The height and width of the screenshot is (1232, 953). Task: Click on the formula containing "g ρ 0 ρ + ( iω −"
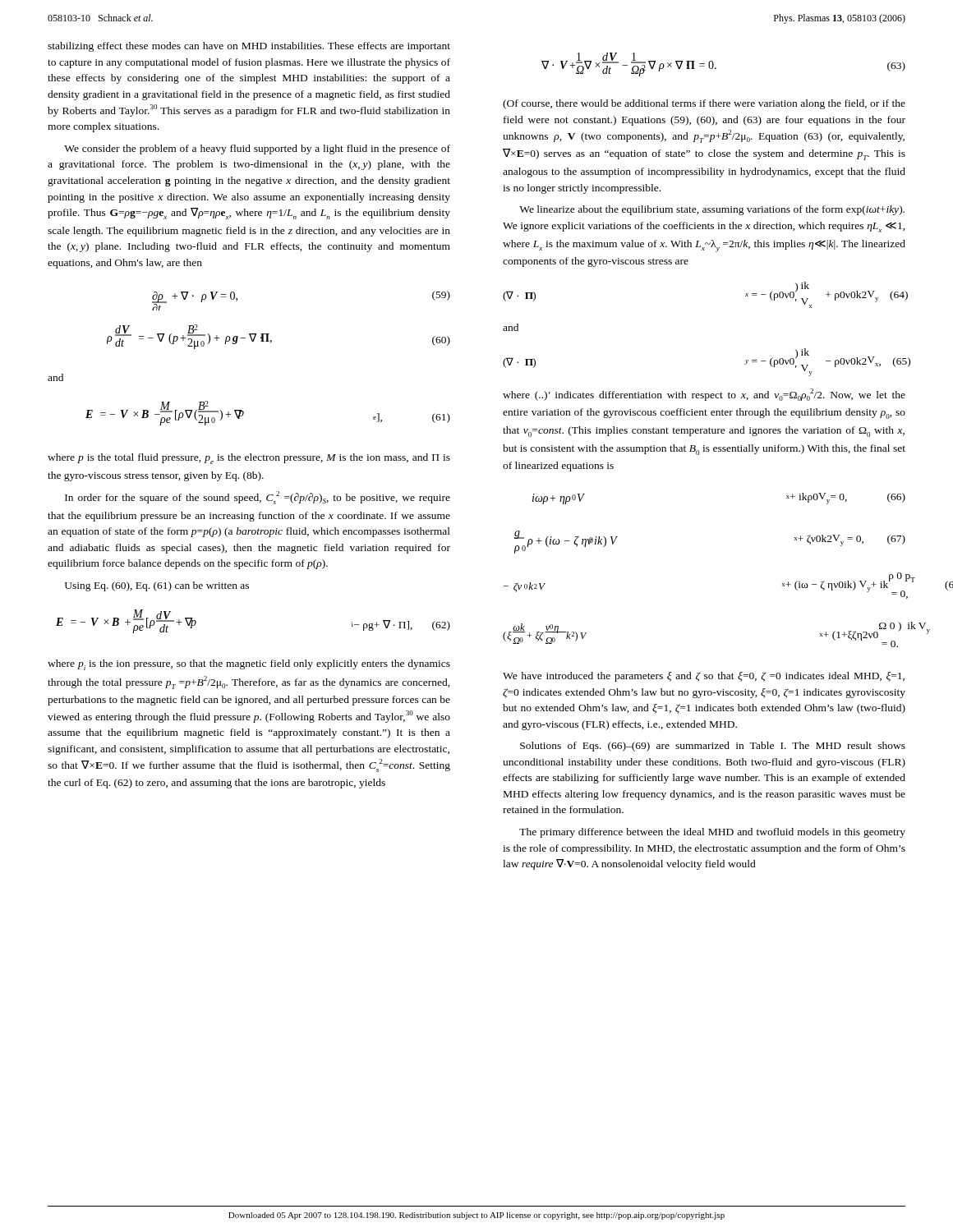(575, 541)
